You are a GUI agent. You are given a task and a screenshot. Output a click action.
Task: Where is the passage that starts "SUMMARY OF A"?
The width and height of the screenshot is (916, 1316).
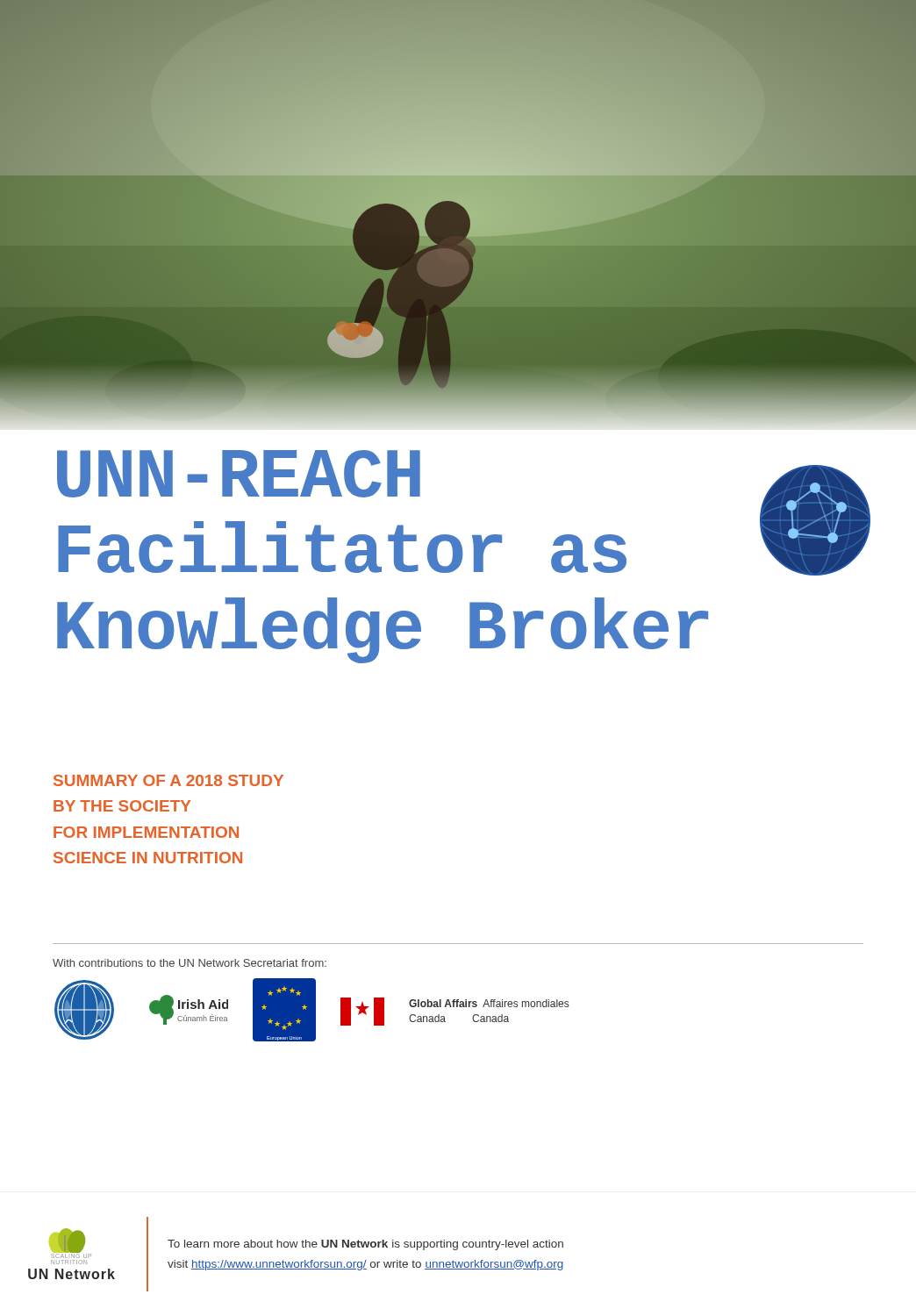[168, 780]
